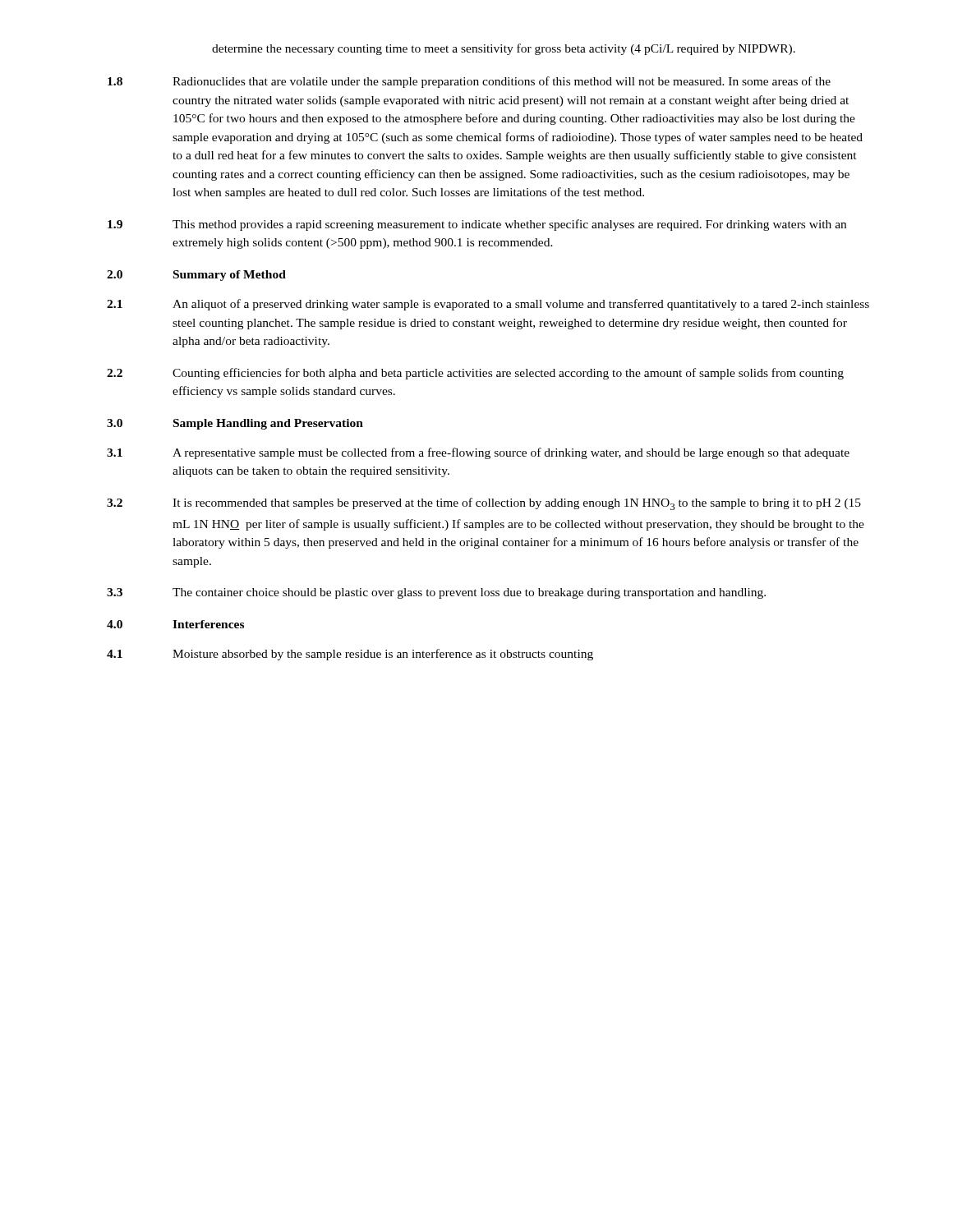Screen dimensions: 1232x953
Task: Click on the list item with the text "2.2 Counting efficiencies"
Action: tap(489, 382)
